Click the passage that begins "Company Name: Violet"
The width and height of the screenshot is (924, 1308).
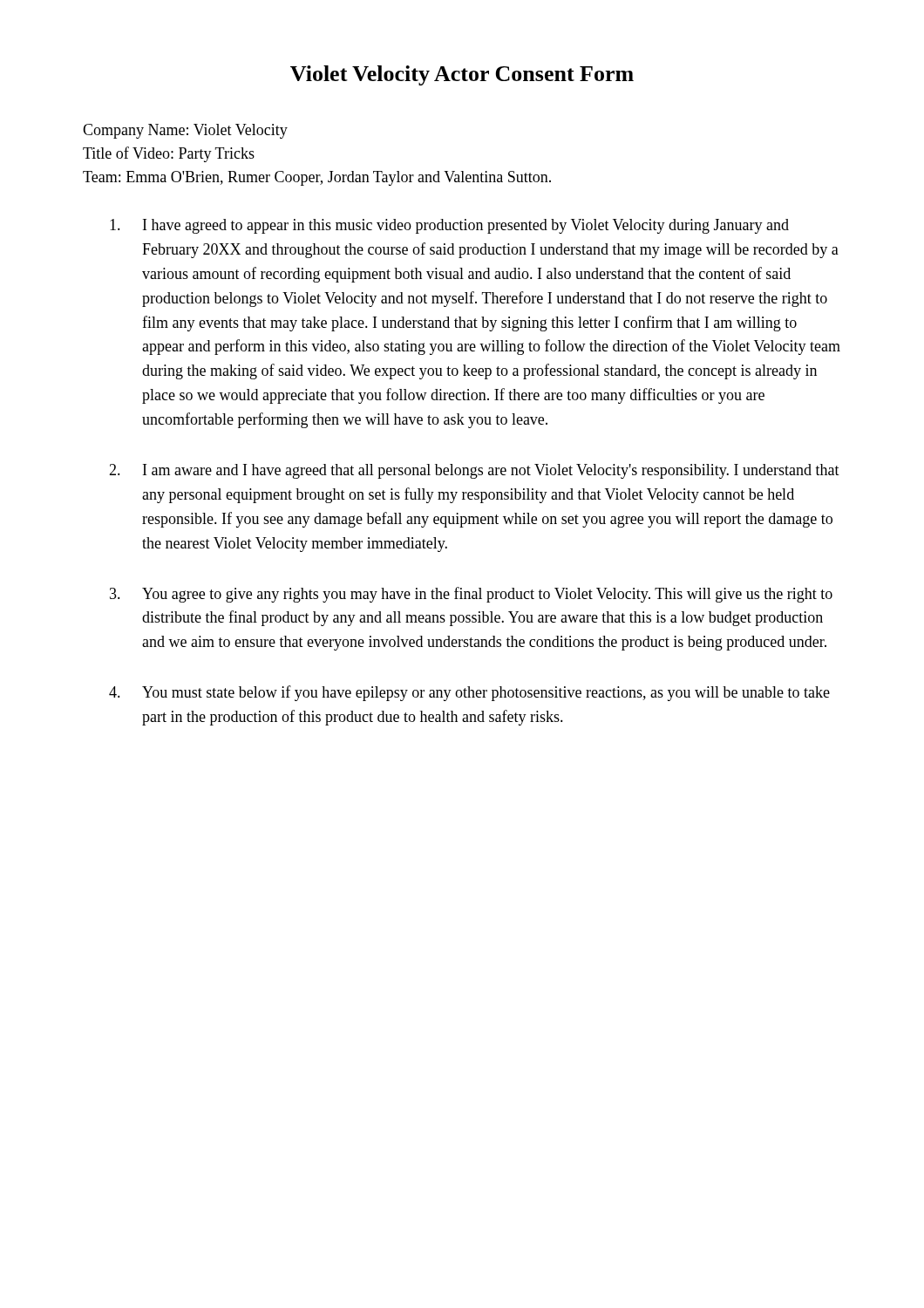tap(185, 131)
